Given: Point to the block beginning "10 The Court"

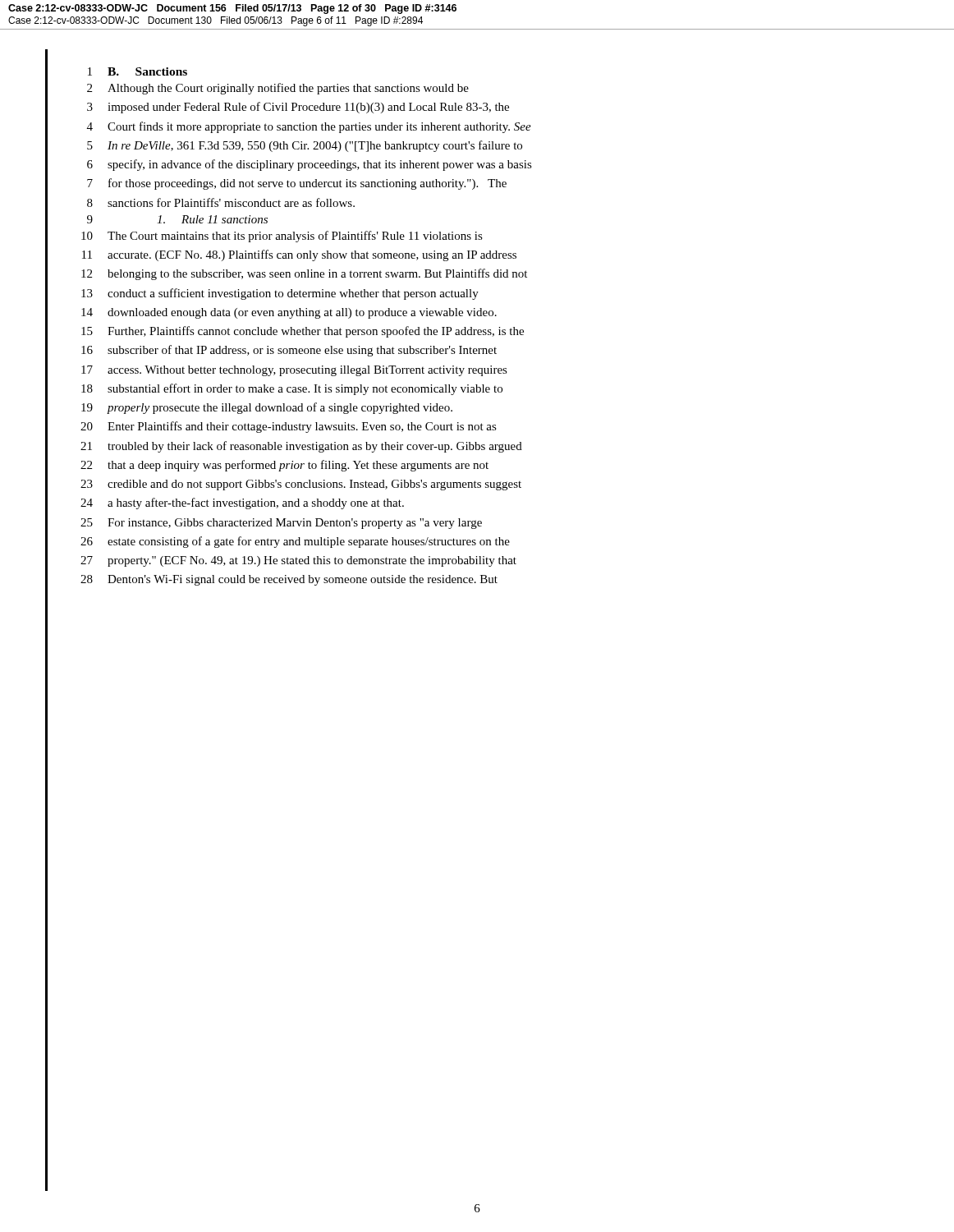Looking at the screenshot, I should click(487, 322).
